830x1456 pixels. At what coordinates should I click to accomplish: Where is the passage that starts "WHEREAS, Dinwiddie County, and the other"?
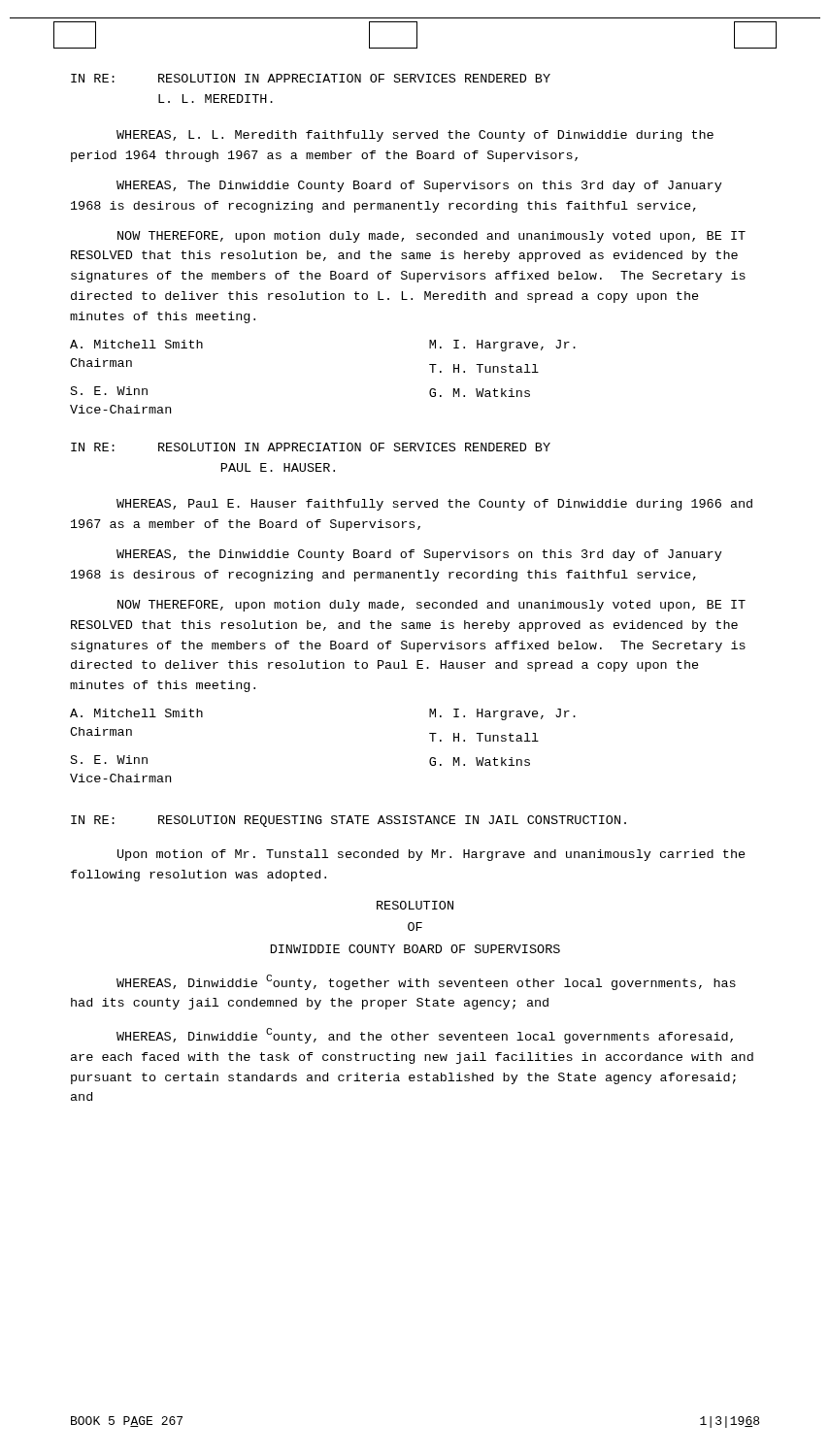click(x=412, y=1066)
